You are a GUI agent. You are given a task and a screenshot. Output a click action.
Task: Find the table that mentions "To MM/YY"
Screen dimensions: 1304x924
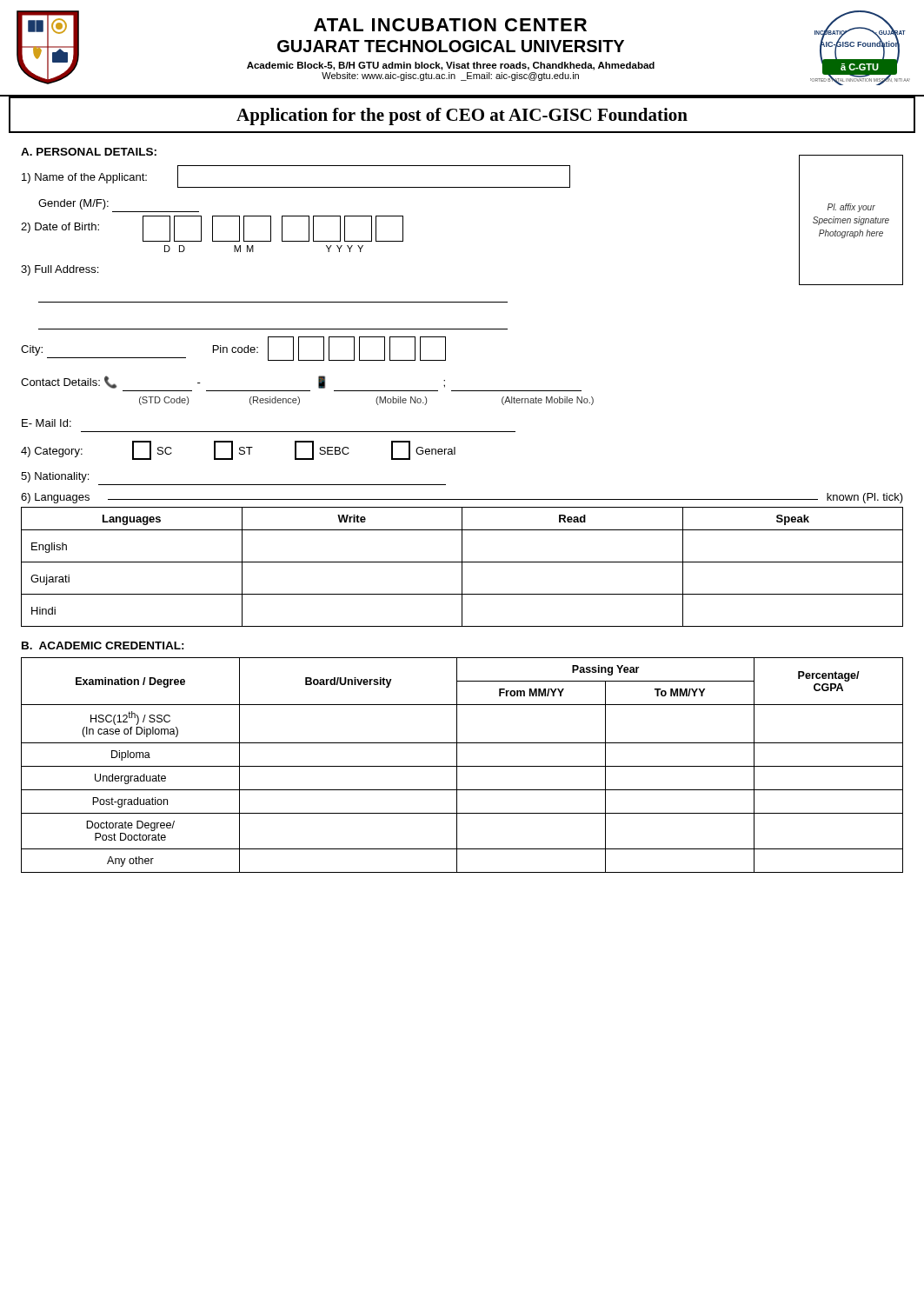[462, 765]
